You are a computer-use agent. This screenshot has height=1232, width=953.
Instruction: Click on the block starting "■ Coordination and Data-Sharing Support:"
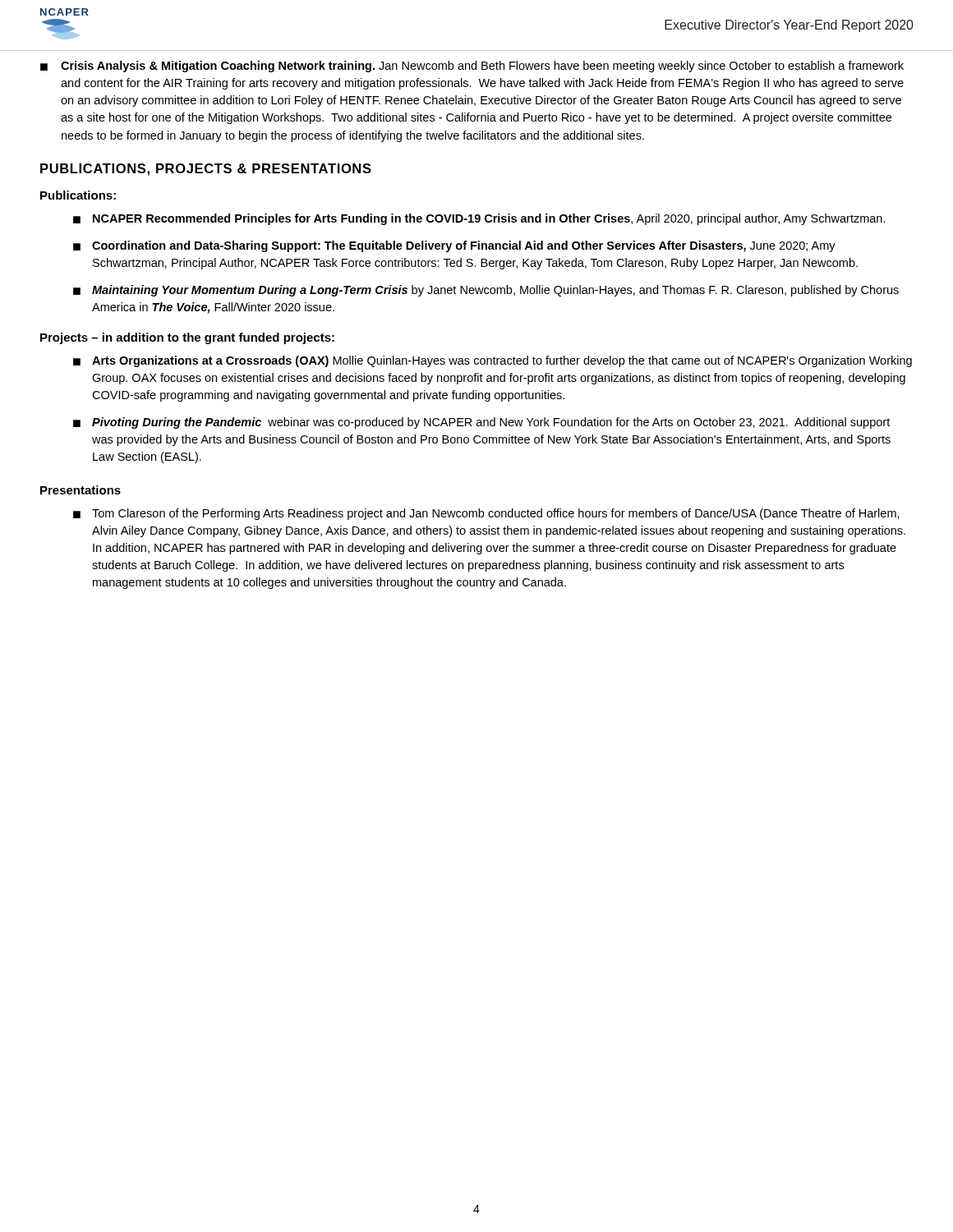point(493,255)
